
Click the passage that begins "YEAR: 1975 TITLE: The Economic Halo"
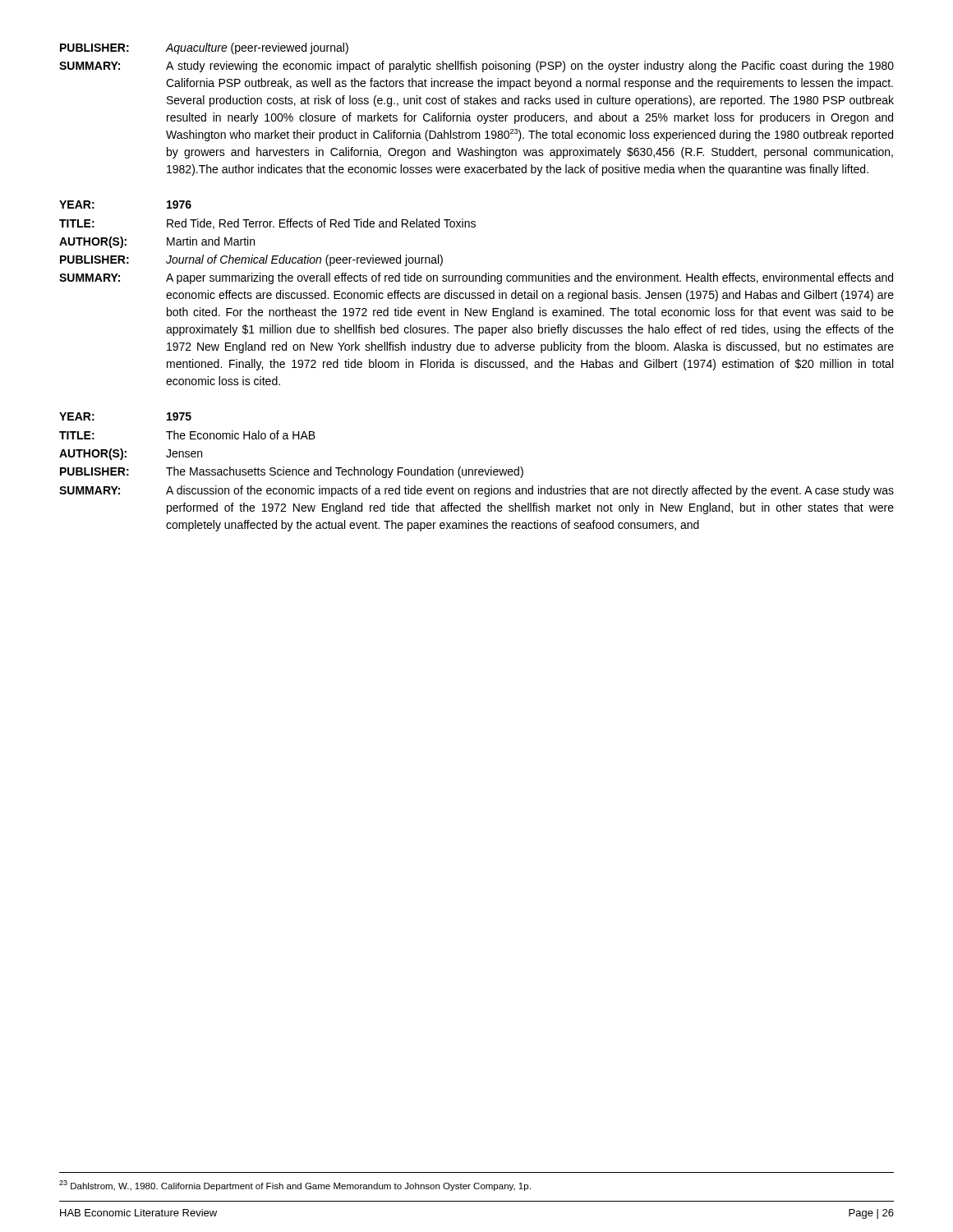(x=476, y=471)
